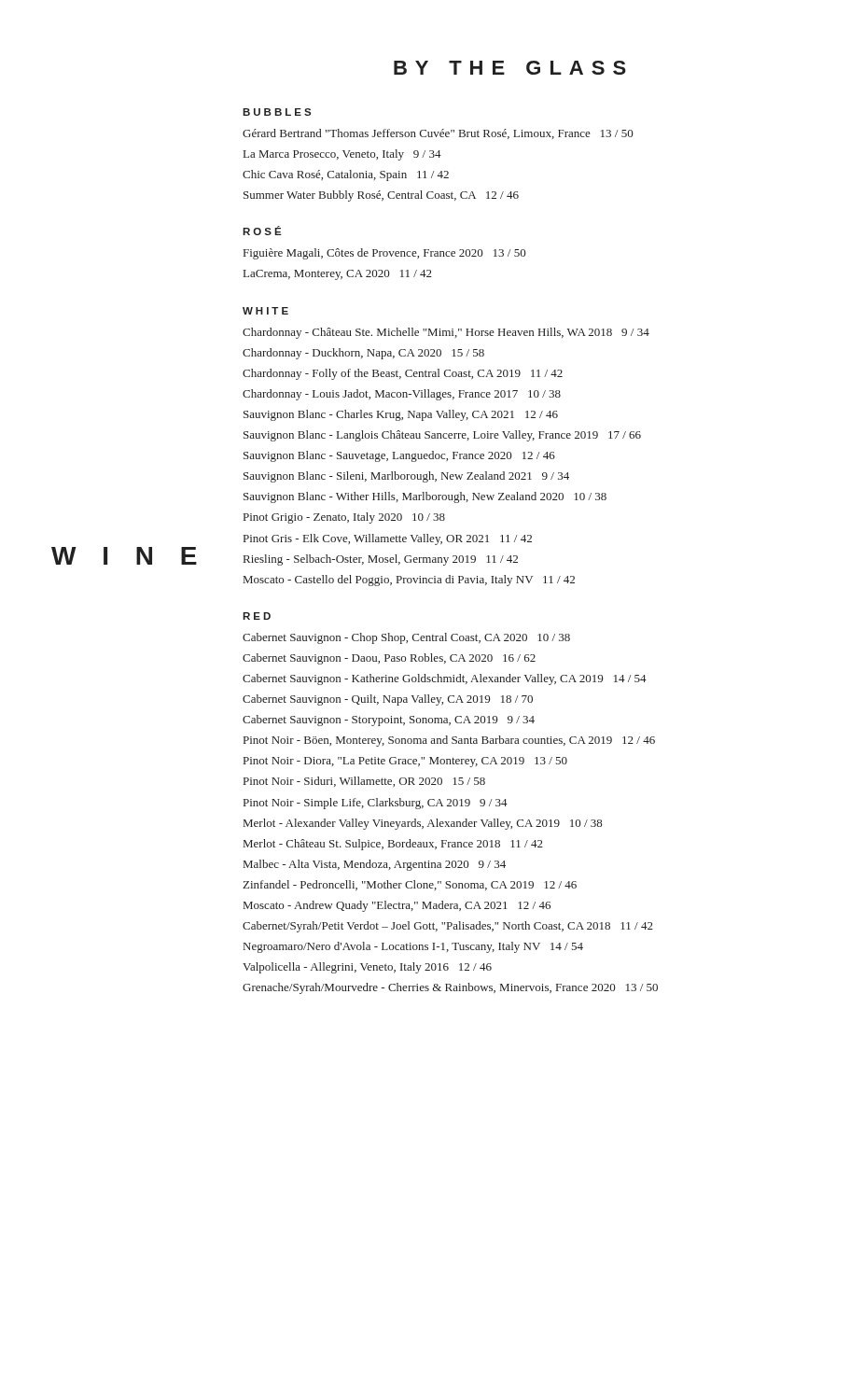Where is the passage that starts "Pinot Noir - Diora,"?

405,760
